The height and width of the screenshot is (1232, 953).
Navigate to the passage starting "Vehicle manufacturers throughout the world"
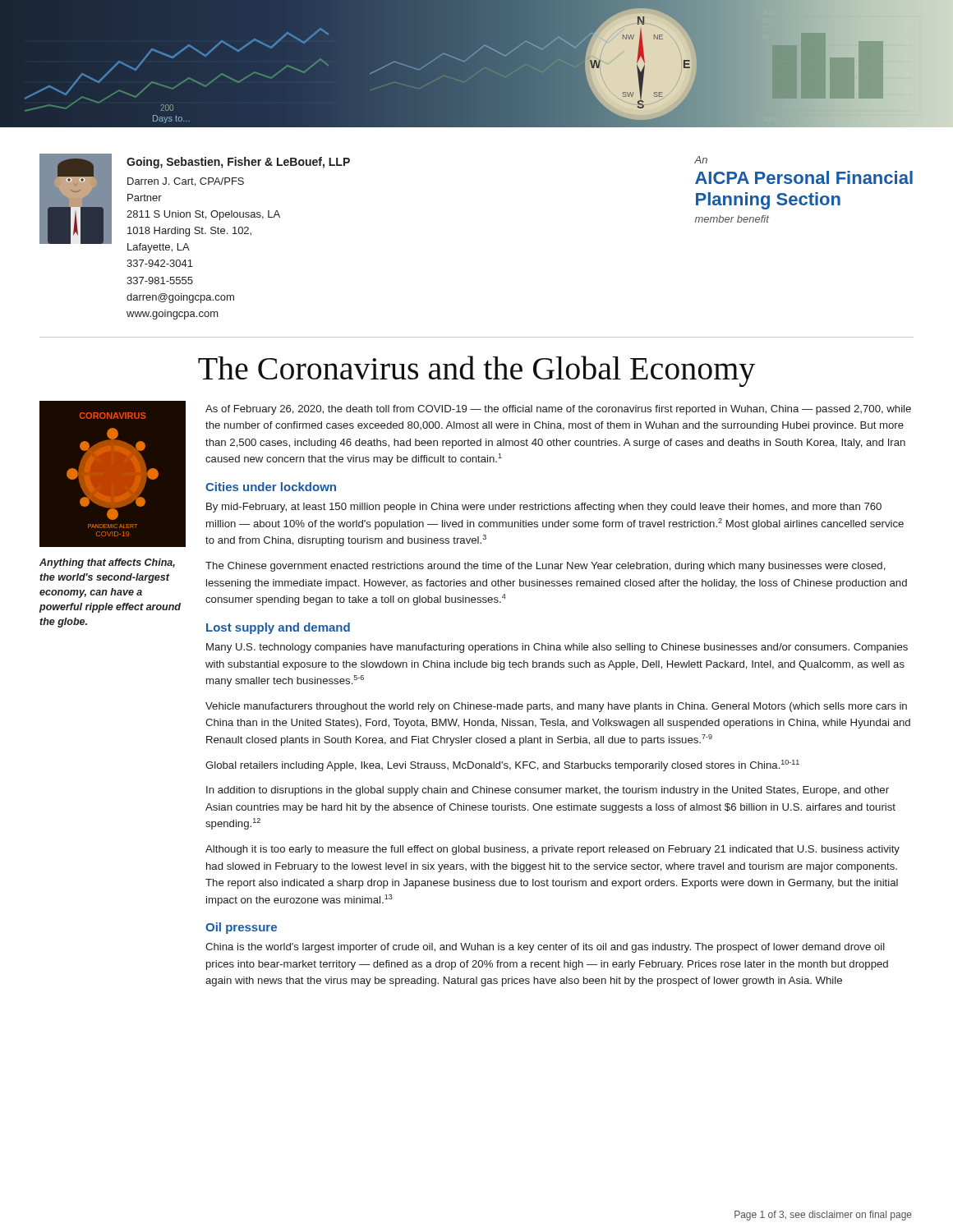coord(558,723)
